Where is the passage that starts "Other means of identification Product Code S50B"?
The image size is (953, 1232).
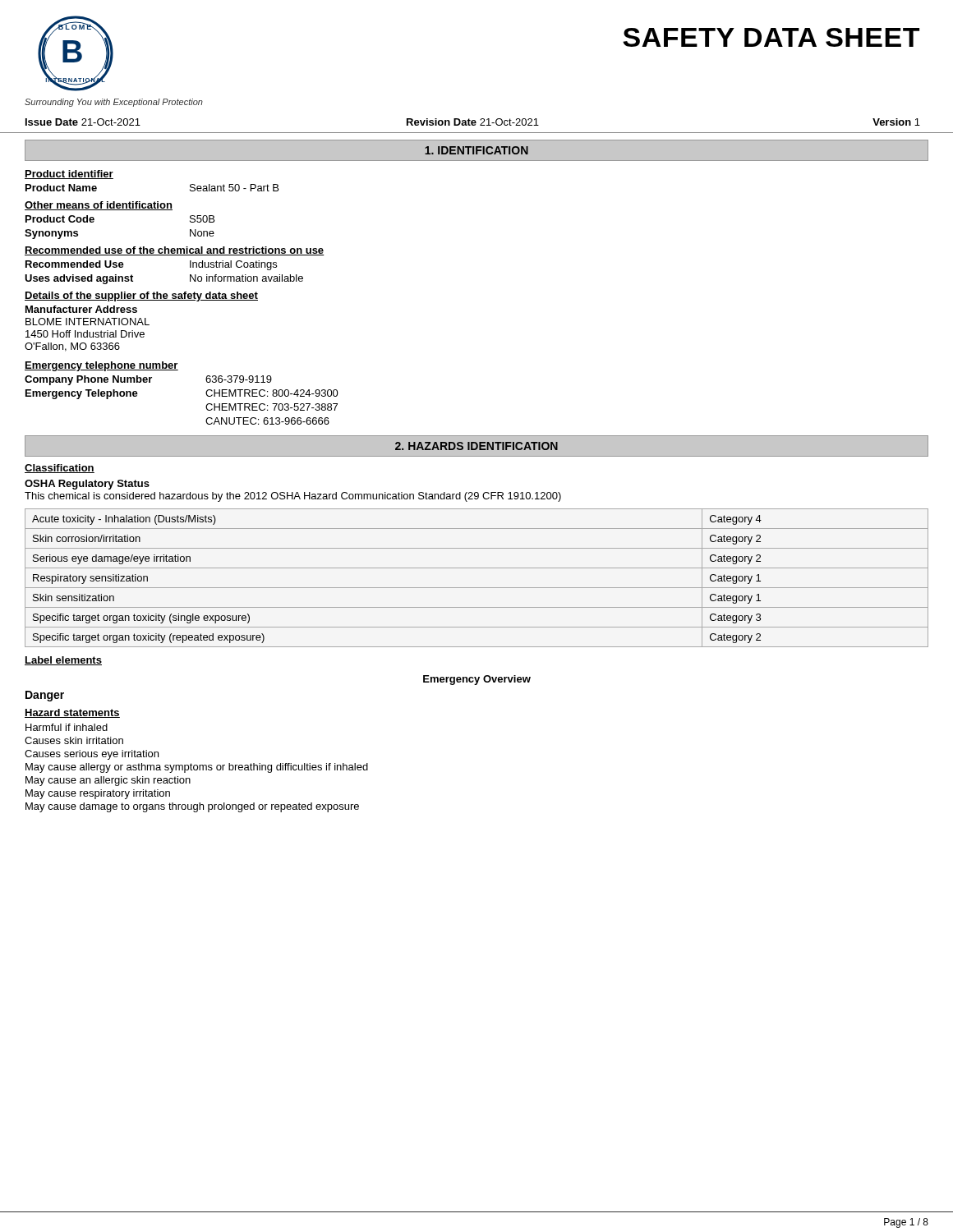point(99,206)
